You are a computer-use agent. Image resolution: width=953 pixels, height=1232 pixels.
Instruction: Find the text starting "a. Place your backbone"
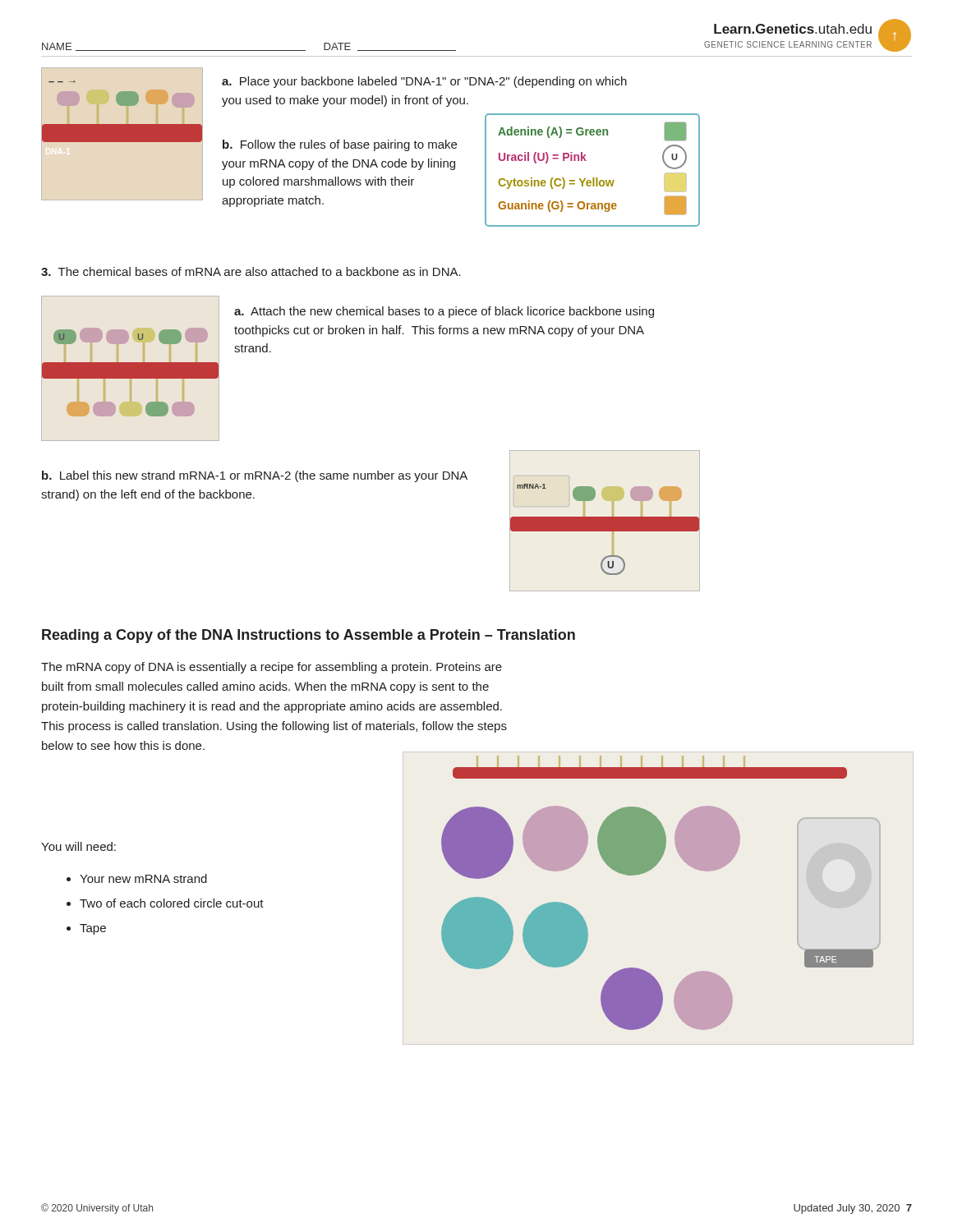424,90
